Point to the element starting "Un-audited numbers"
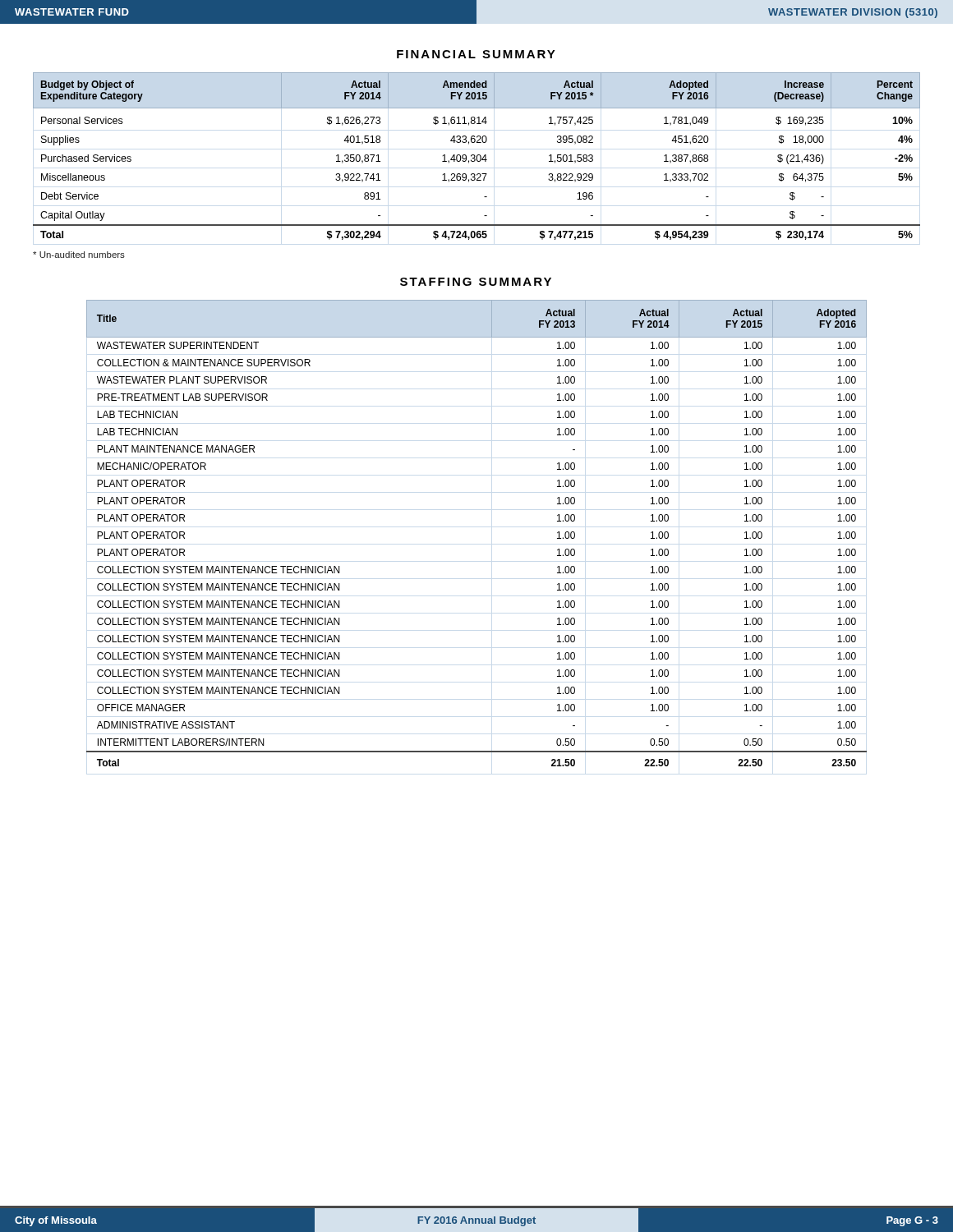 pyautogui.click(x=79, y=255)
